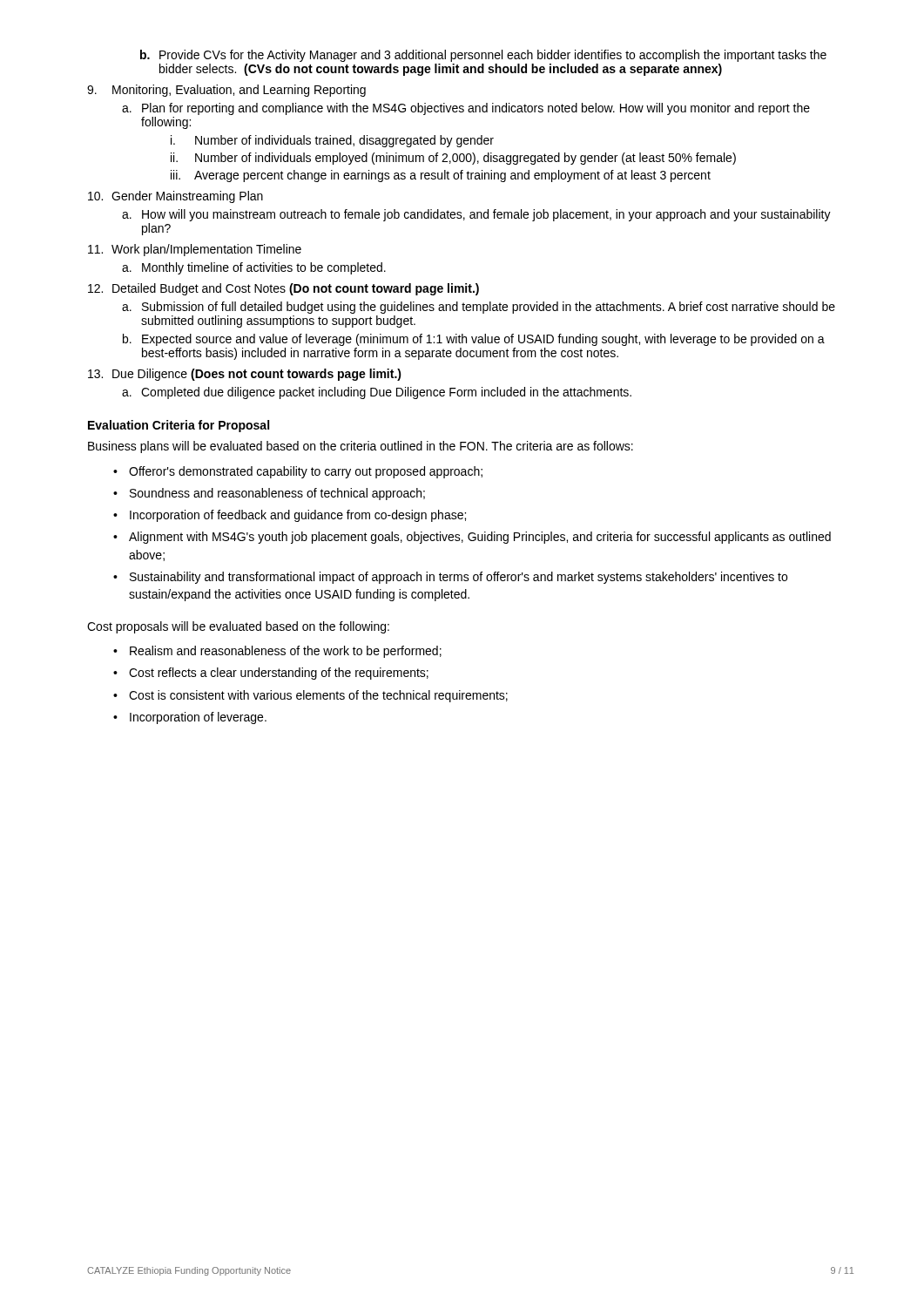Navigate to the text starting "9. Monitoring, Evaluation, and Learning Reporting"
This screenshot has height=1307, width=924.
227,90
